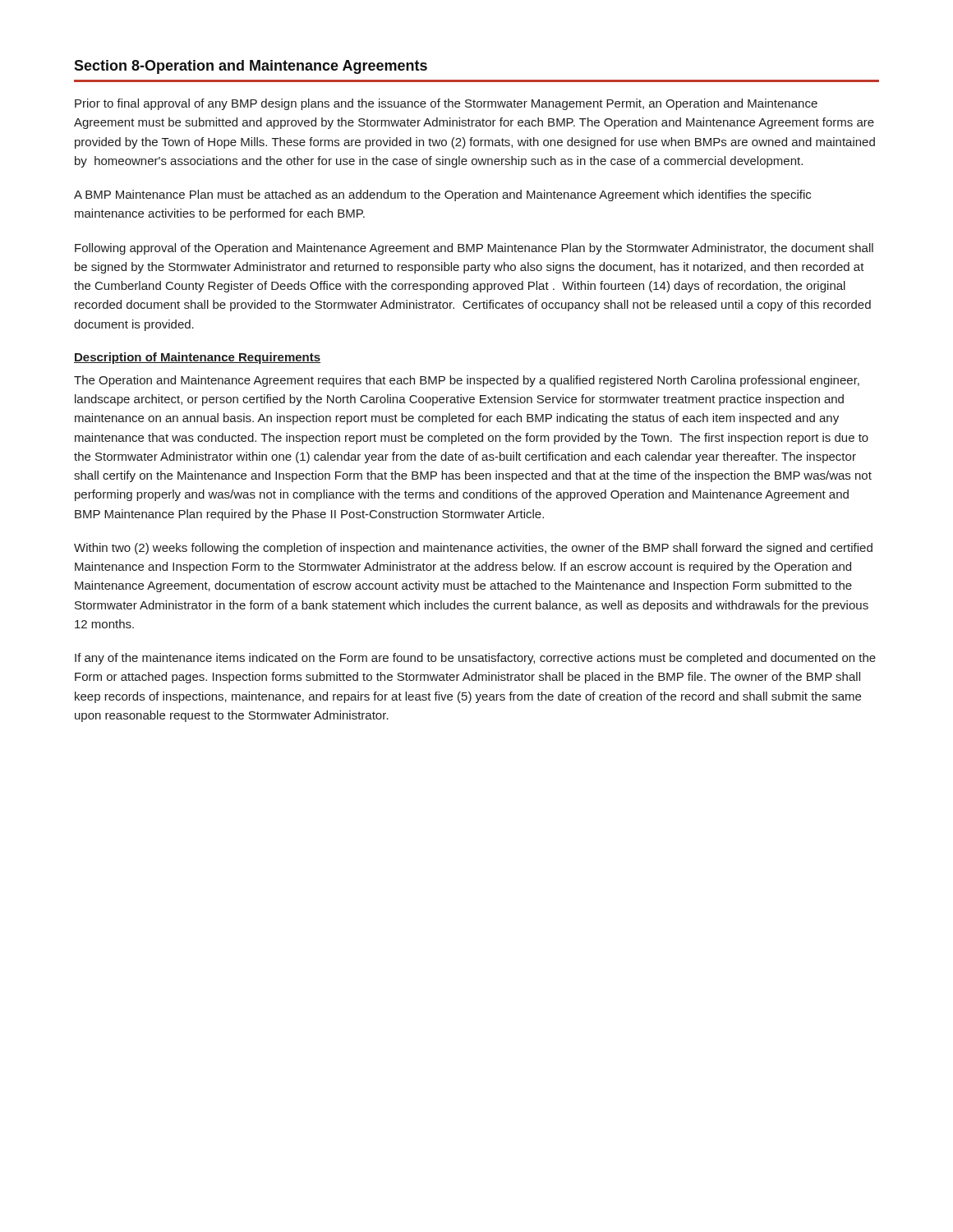The image size is (953, 1232).
Task: Find the text block that reads "If any of the maintenance items indicated on"
Action: (x=475, y=686)
